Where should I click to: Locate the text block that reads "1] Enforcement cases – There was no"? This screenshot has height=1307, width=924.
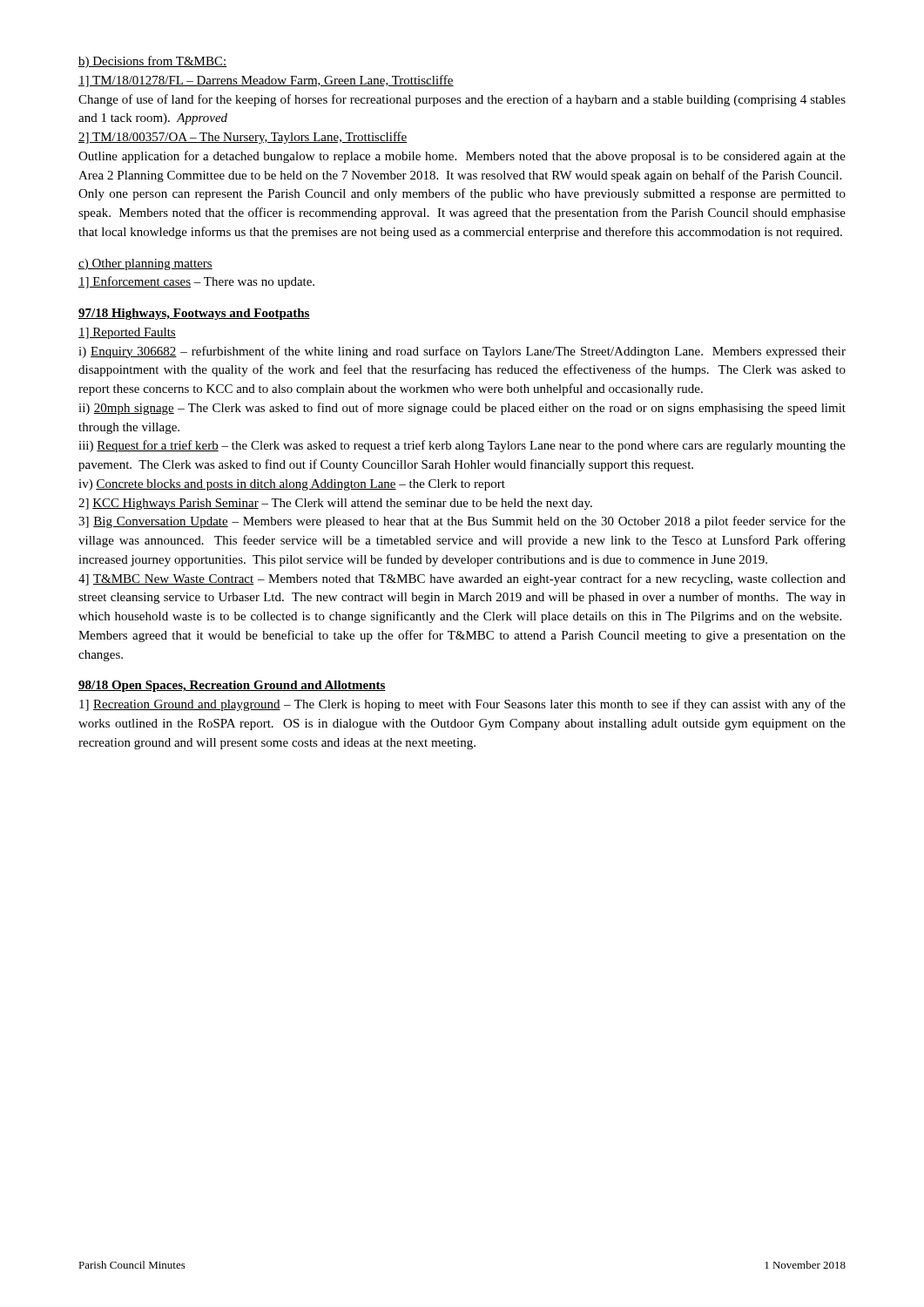tap(196, 282)
